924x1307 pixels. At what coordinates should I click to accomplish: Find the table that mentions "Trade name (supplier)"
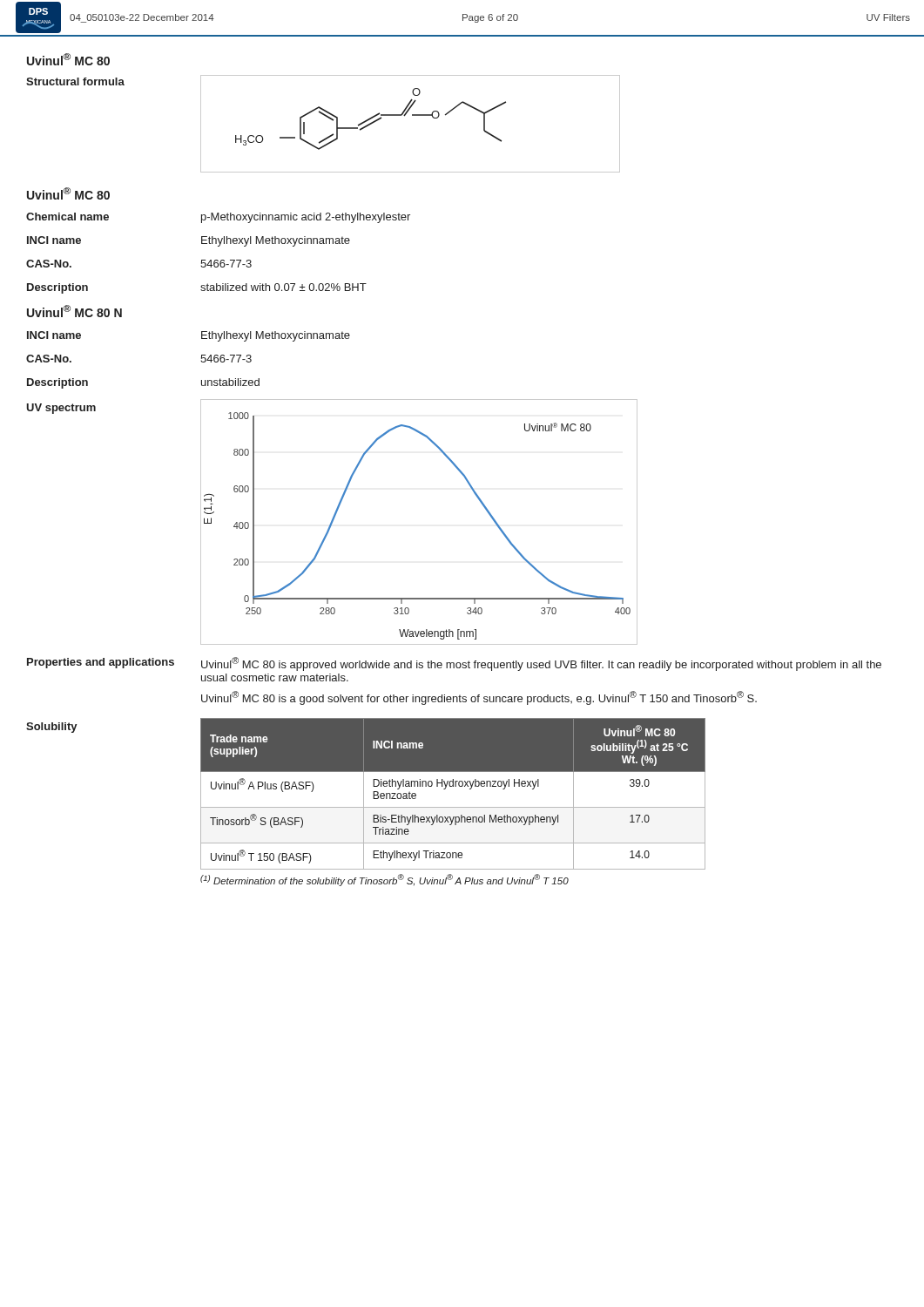click(x=549, y=793)
